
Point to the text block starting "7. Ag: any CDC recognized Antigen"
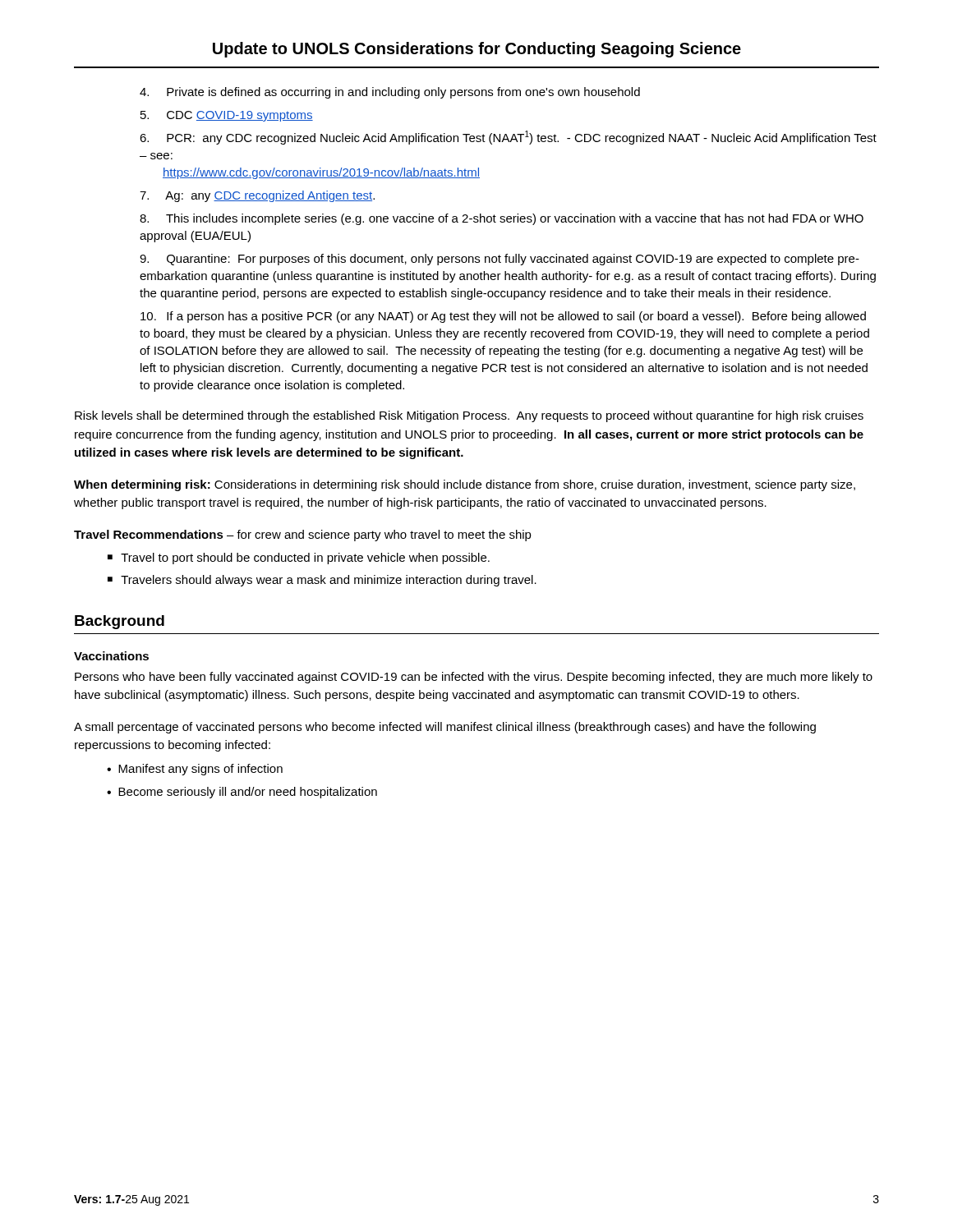tap(258, 195)
